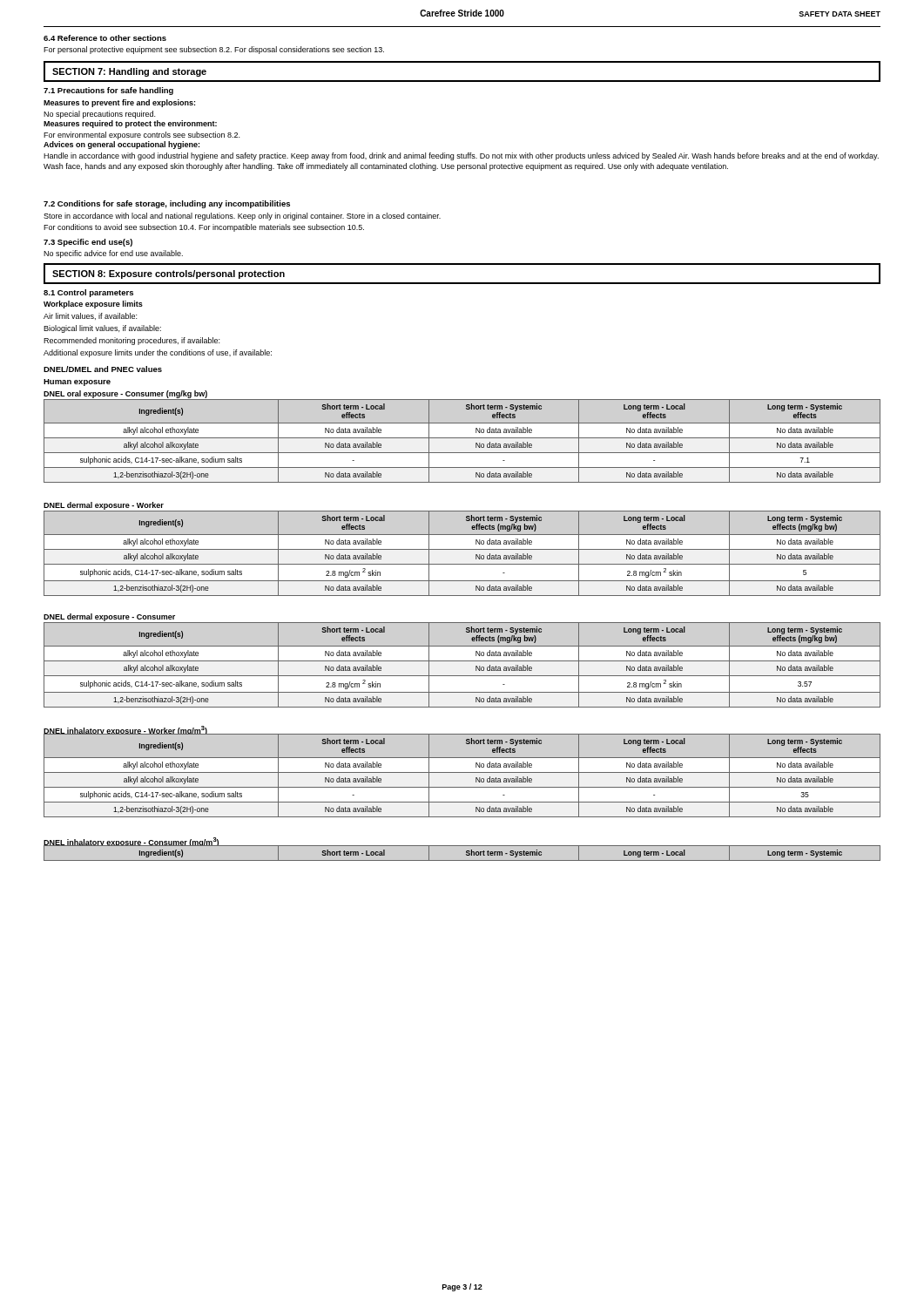
Task: Click on the text that reads "DNEL dermal exposure - Consumer"
Action: click(109, 617)
